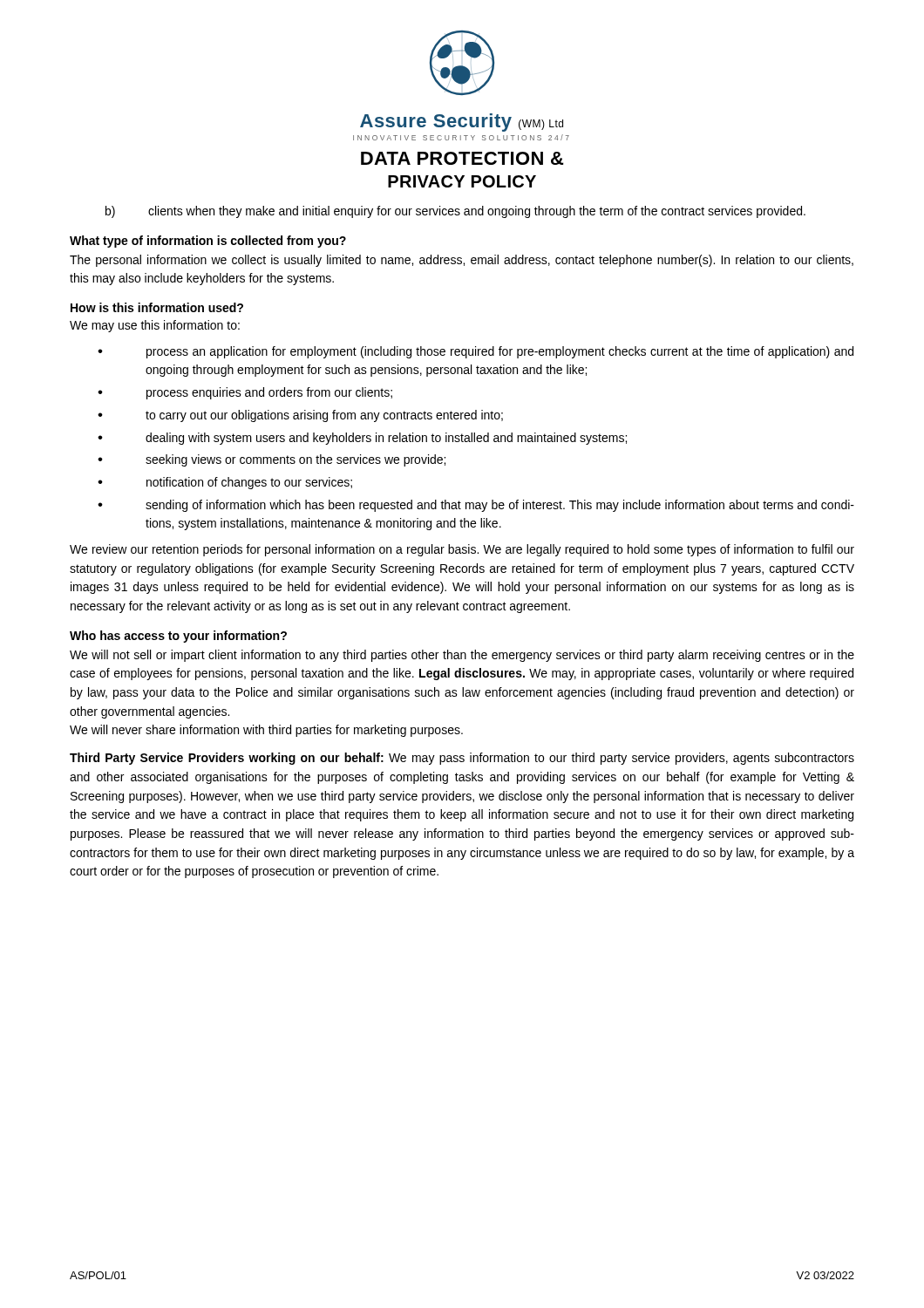This screenshot has height=1308, width=924.
Task: Locate the section header that opens with "How is this informa­tion"
Action: [x=157, y=308]
